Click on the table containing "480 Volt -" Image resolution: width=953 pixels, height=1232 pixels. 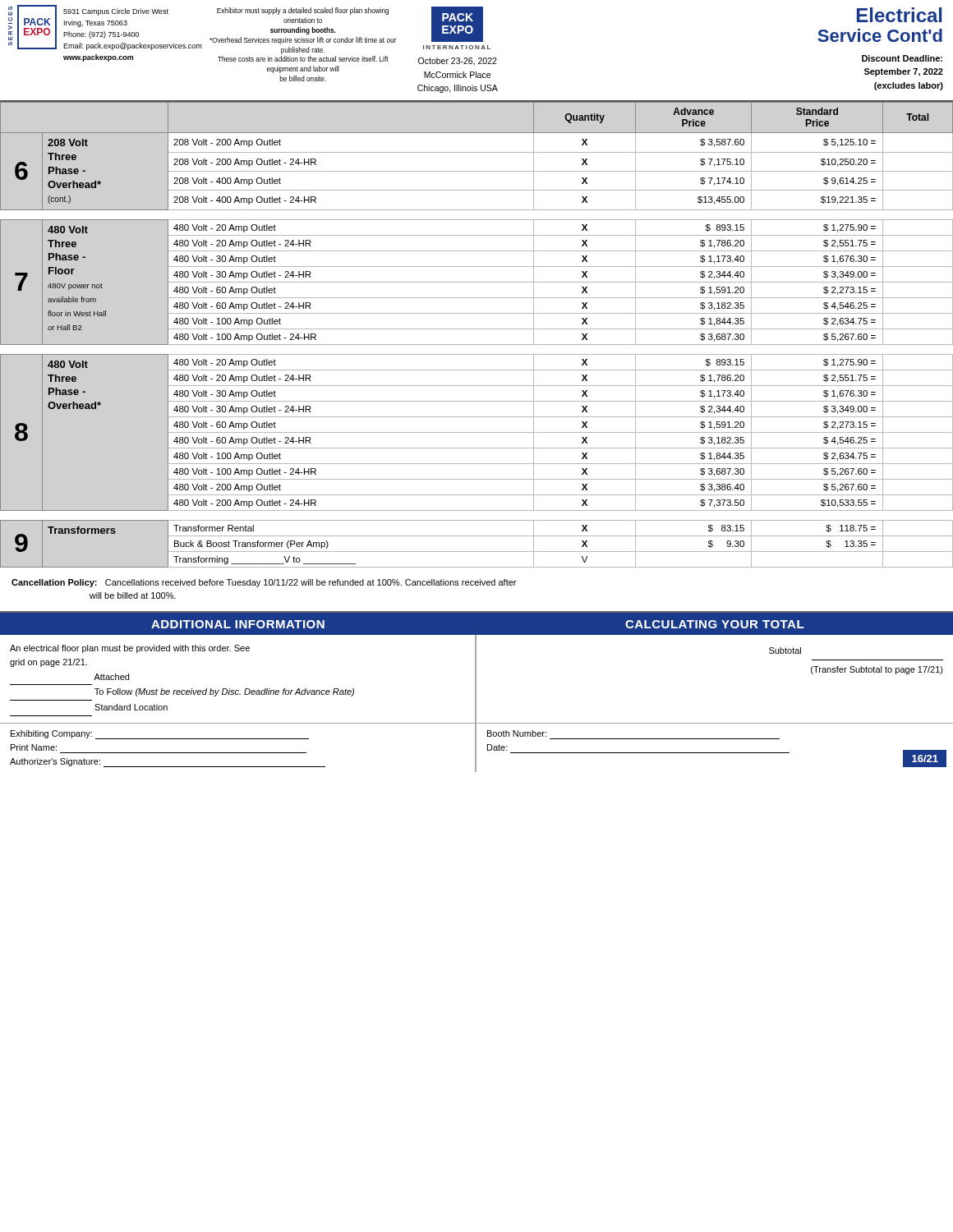click(476, 335)
